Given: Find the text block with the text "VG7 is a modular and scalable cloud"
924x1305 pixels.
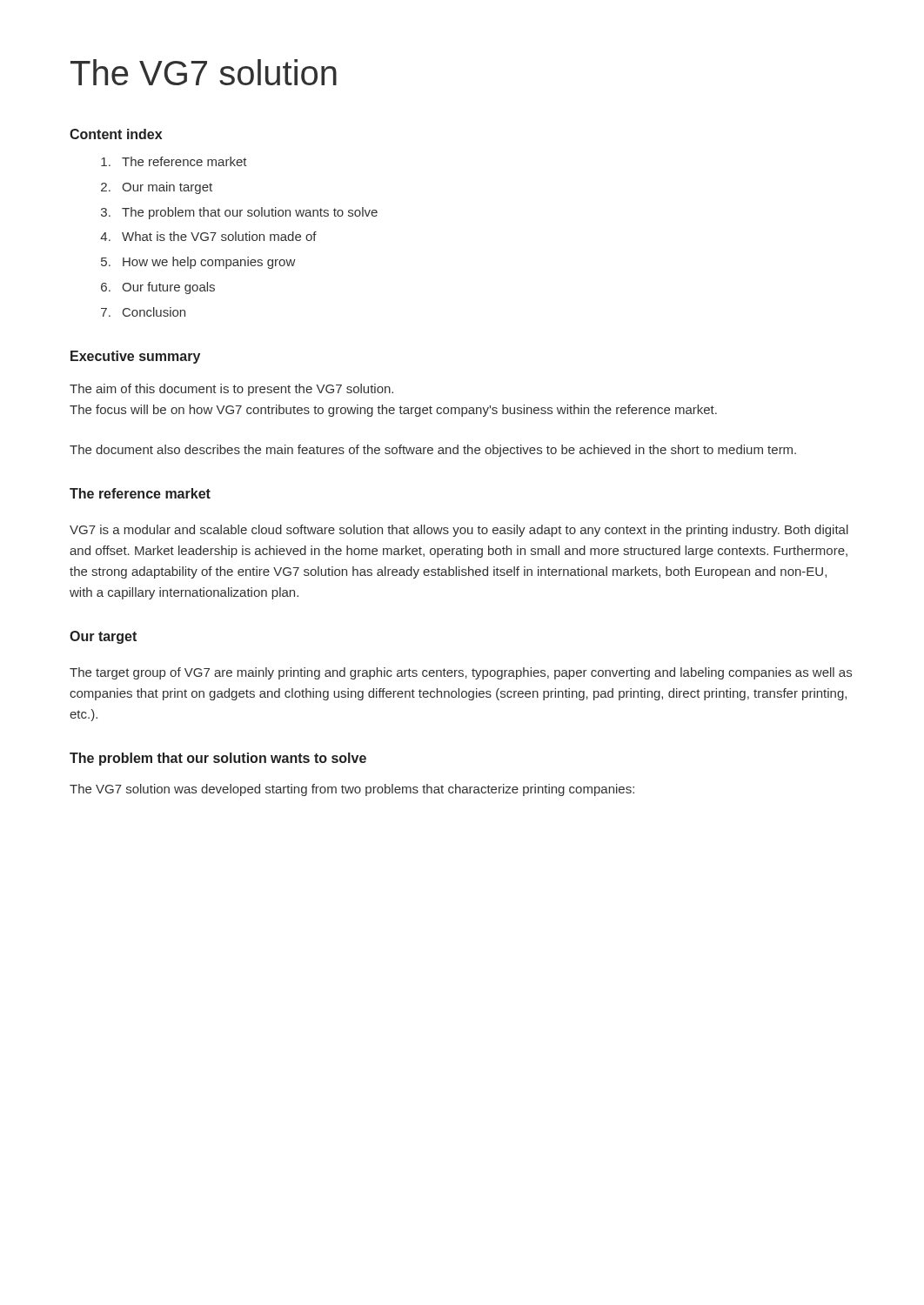Looking at the screenshot, I should (459, 561).
